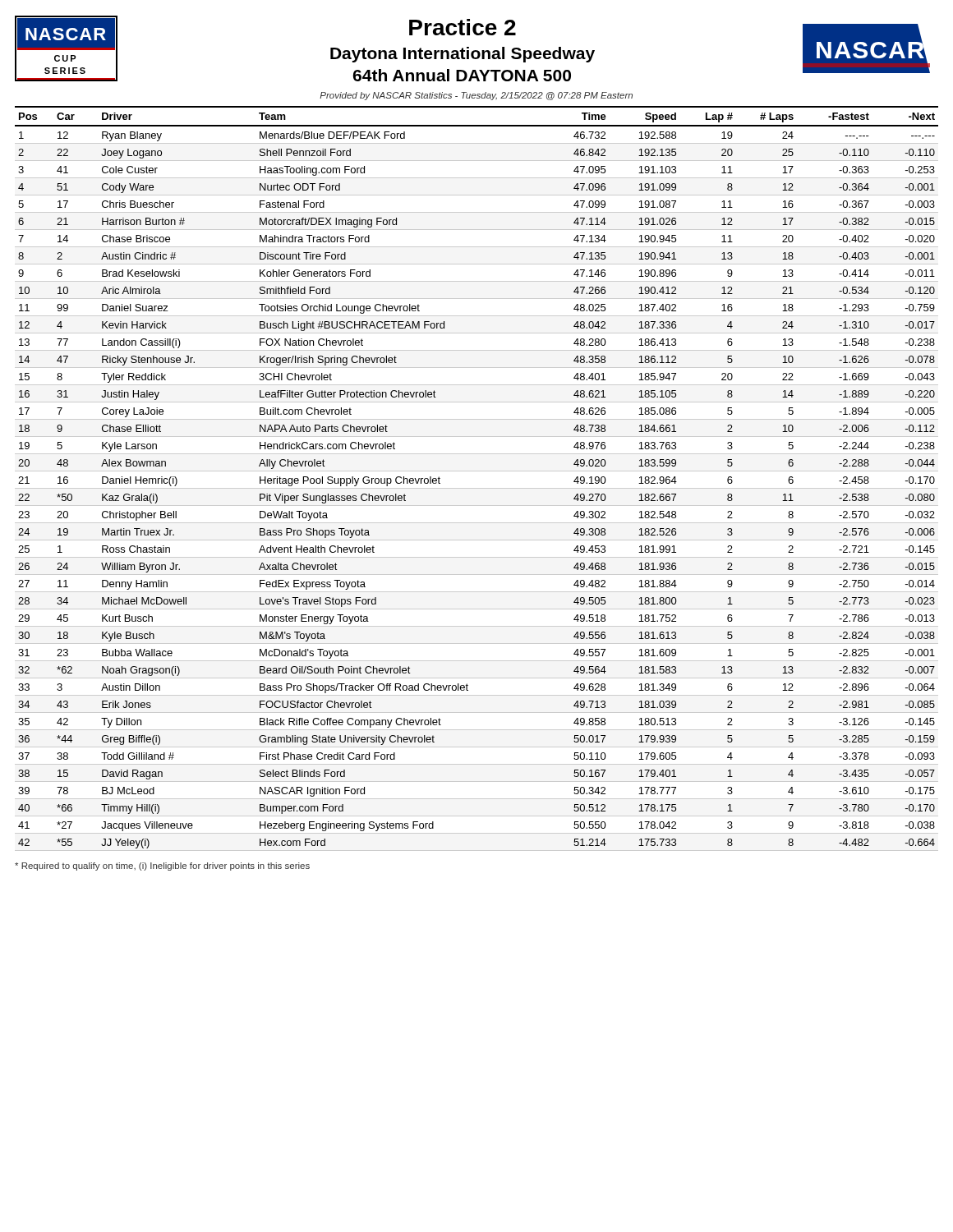Click on the element starting "Provided by NASCAR Statistics - Tuesday,"
This screenshot has height=1232, width=953.
click(476, 95)
